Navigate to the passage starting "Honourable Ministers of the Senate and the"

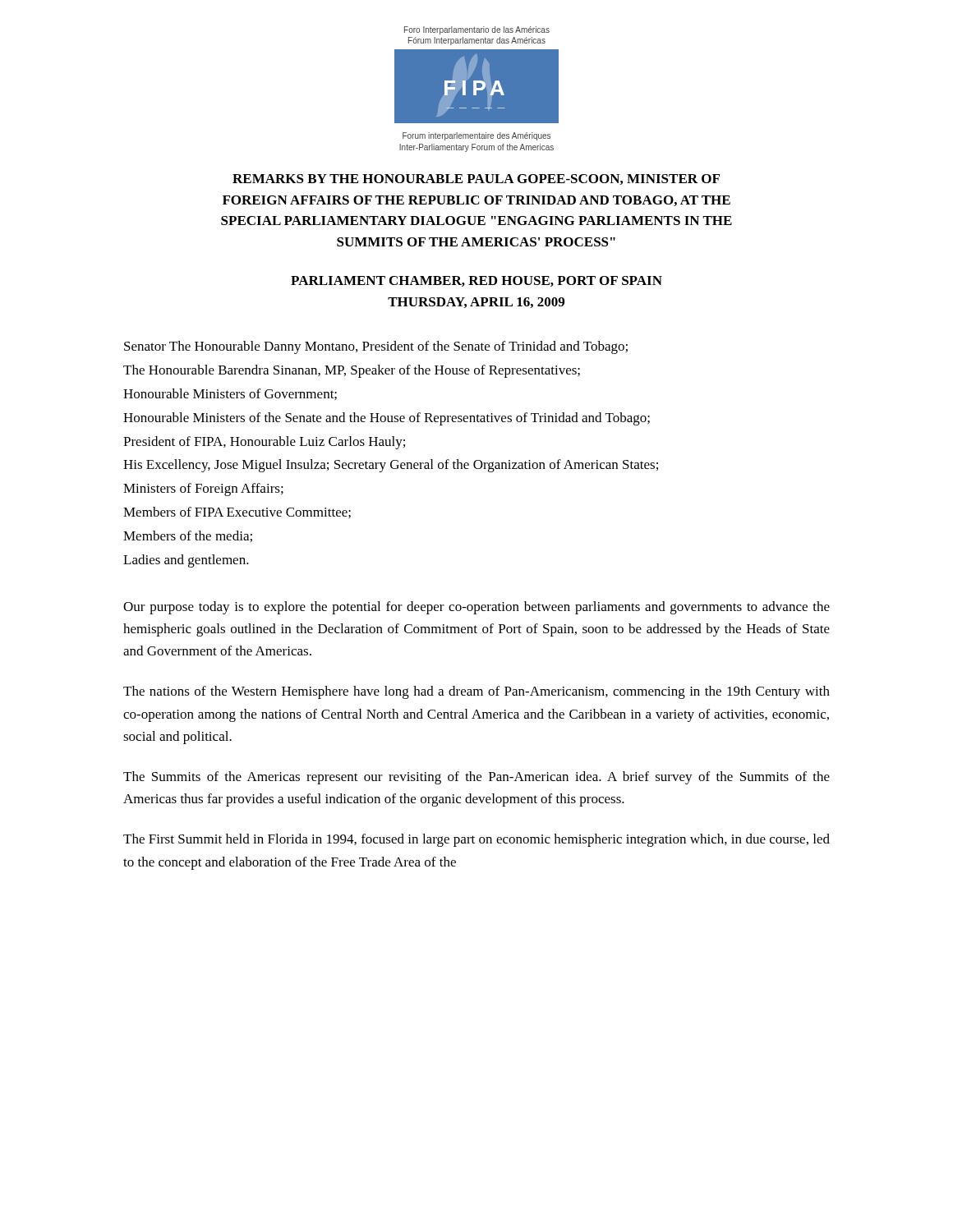pyautogui.click(x=387, y=417)
